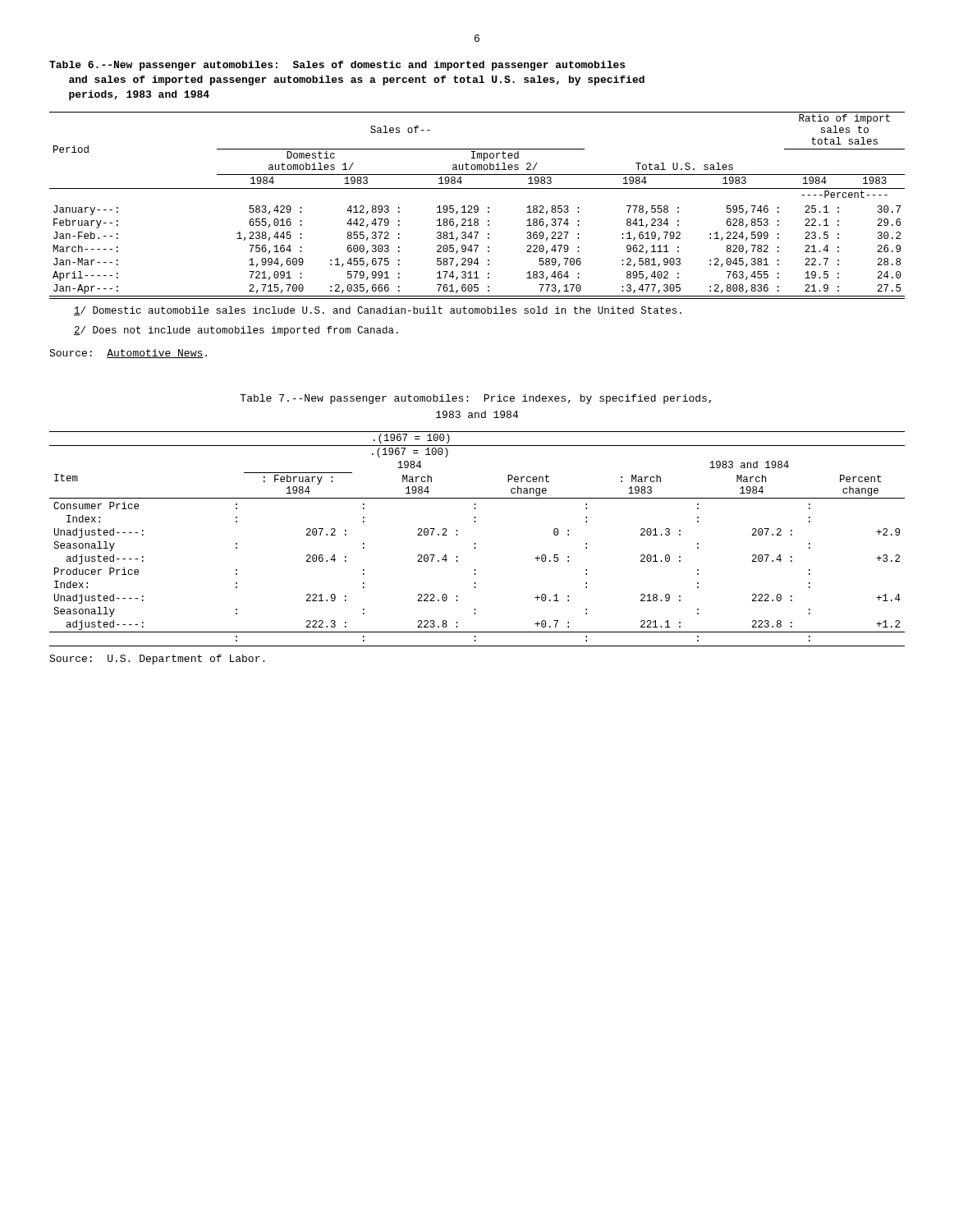
Task: Click on the block starting "2/ Does not"
Action: coord(225,331)
